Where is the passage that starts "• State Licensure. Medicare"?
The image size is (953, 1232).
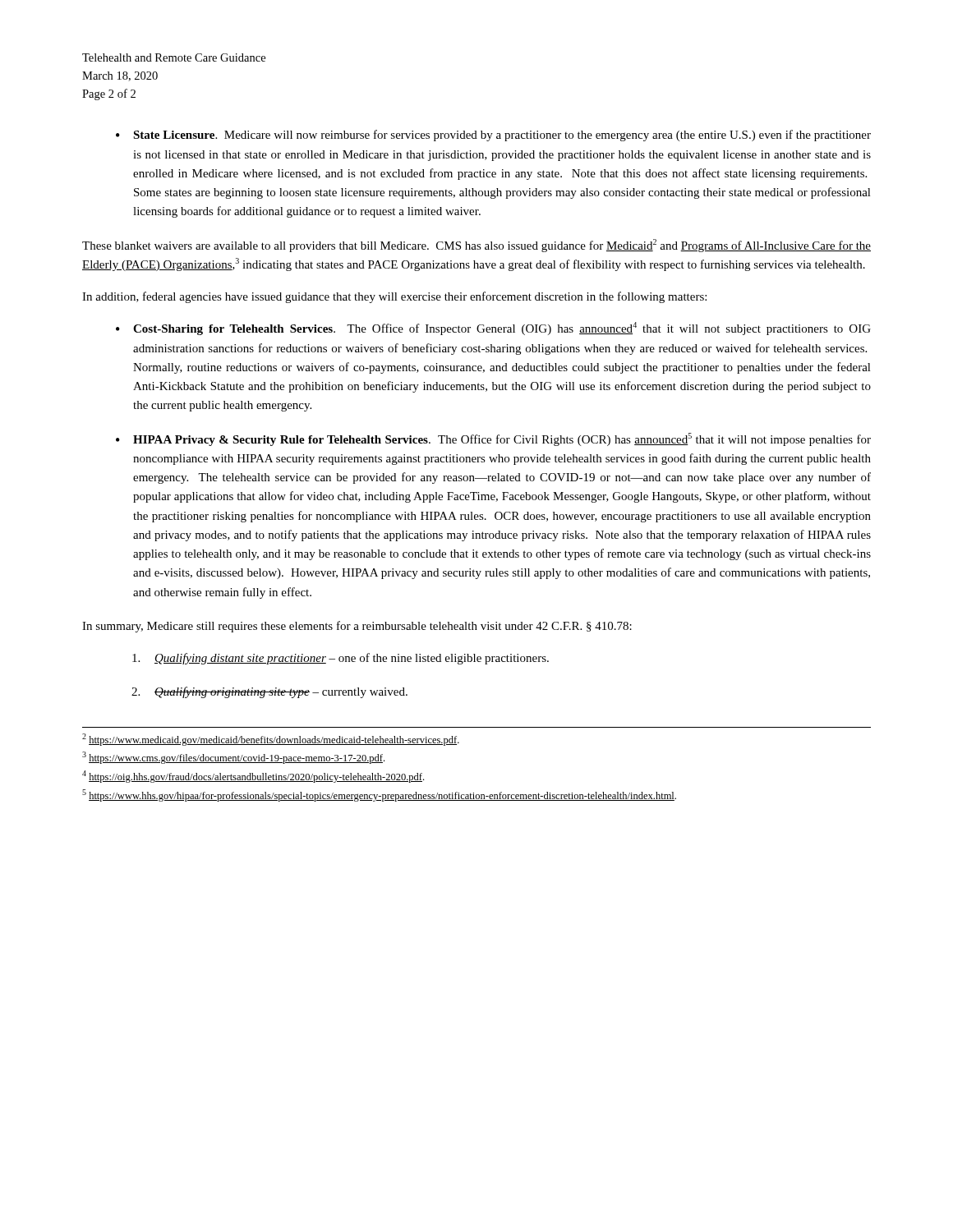(493, 174)
